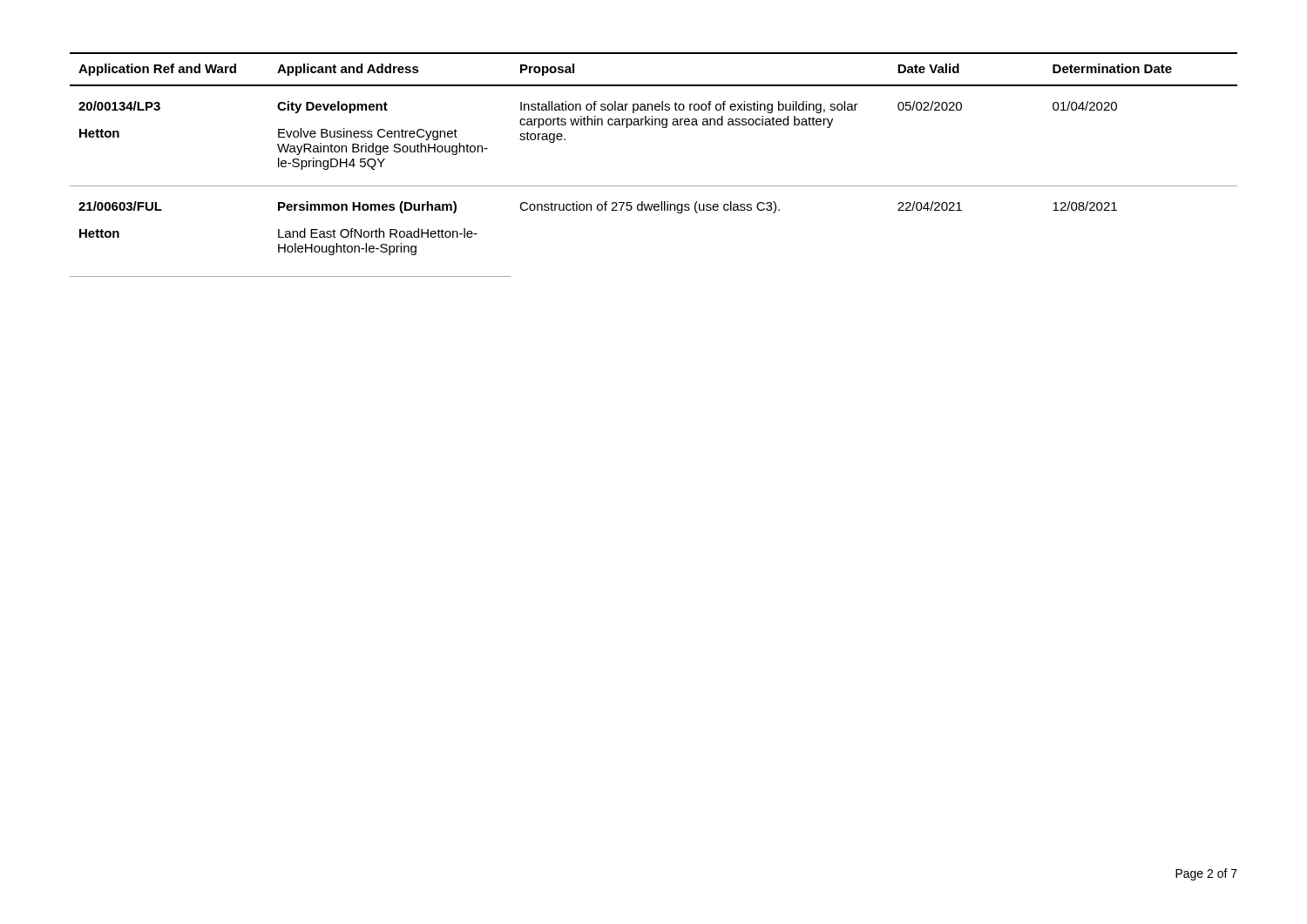This screenshot has height=924, width=1307.
Task: Select a table
Action: (x=654, y=165)
